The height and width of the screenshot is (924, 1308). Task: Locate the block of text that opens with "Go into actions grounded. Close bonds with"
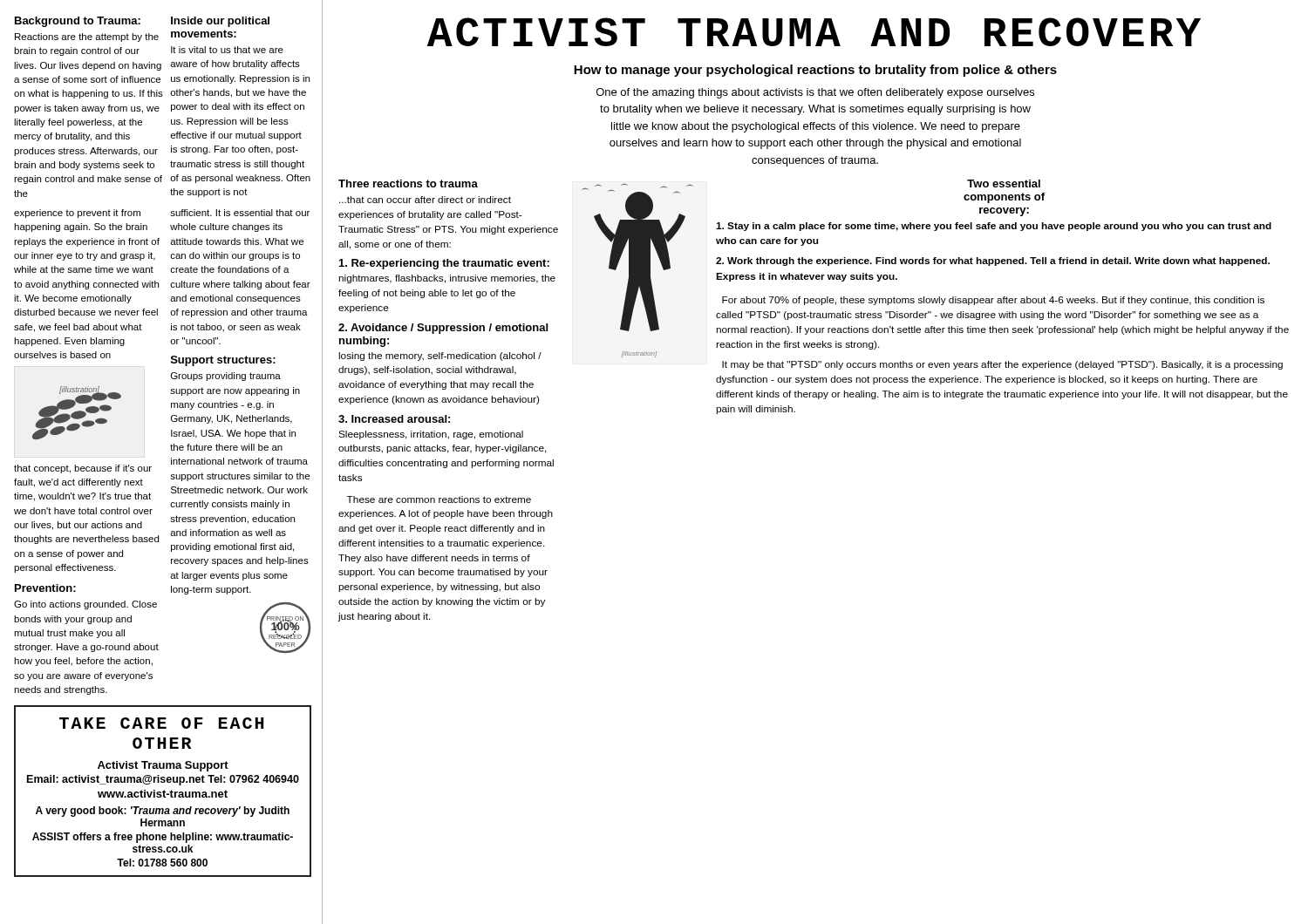click(x=86, y=647)
